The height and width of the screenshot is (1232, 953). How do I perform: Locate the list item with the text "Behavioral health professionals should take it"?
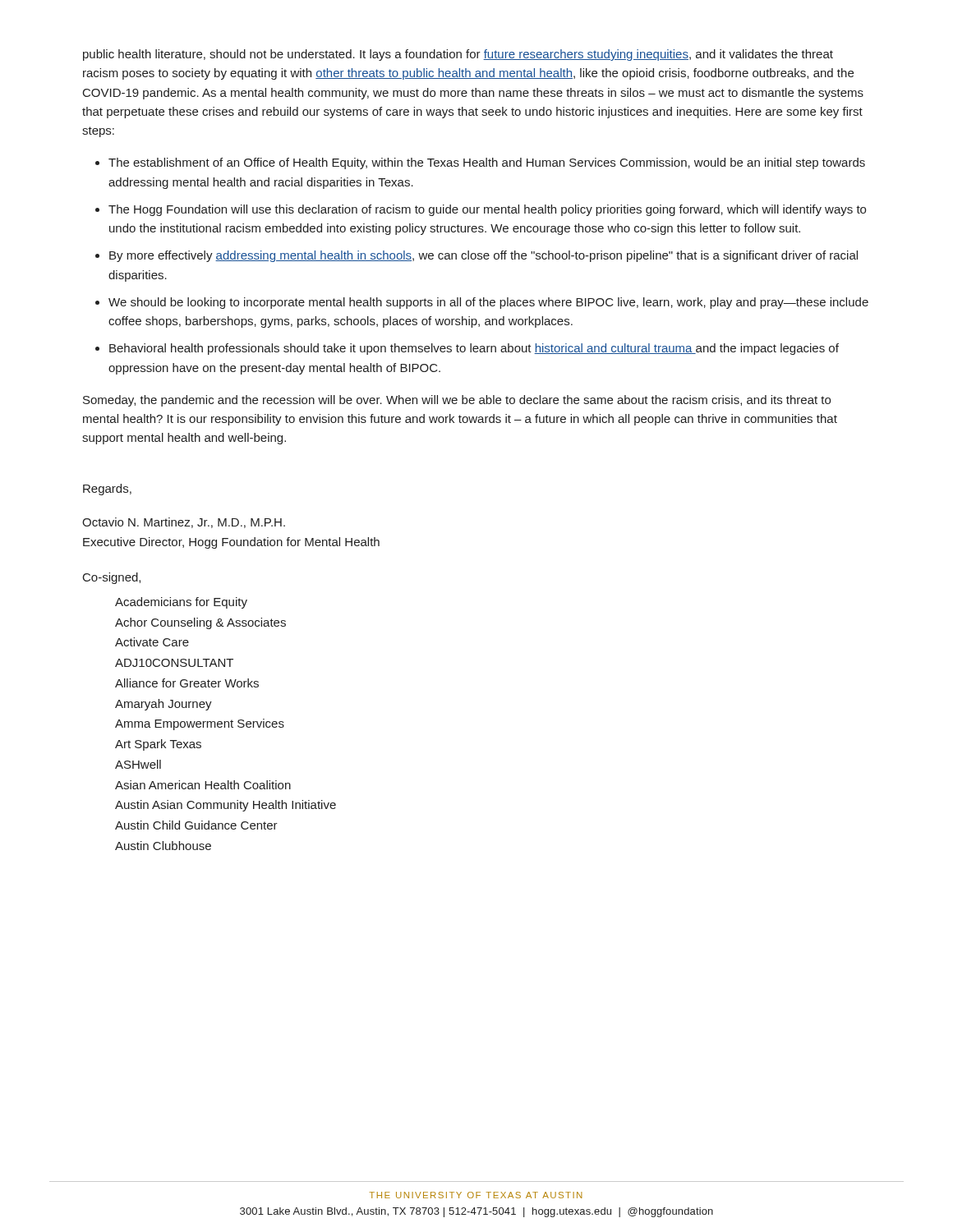(x=474, y=358)
